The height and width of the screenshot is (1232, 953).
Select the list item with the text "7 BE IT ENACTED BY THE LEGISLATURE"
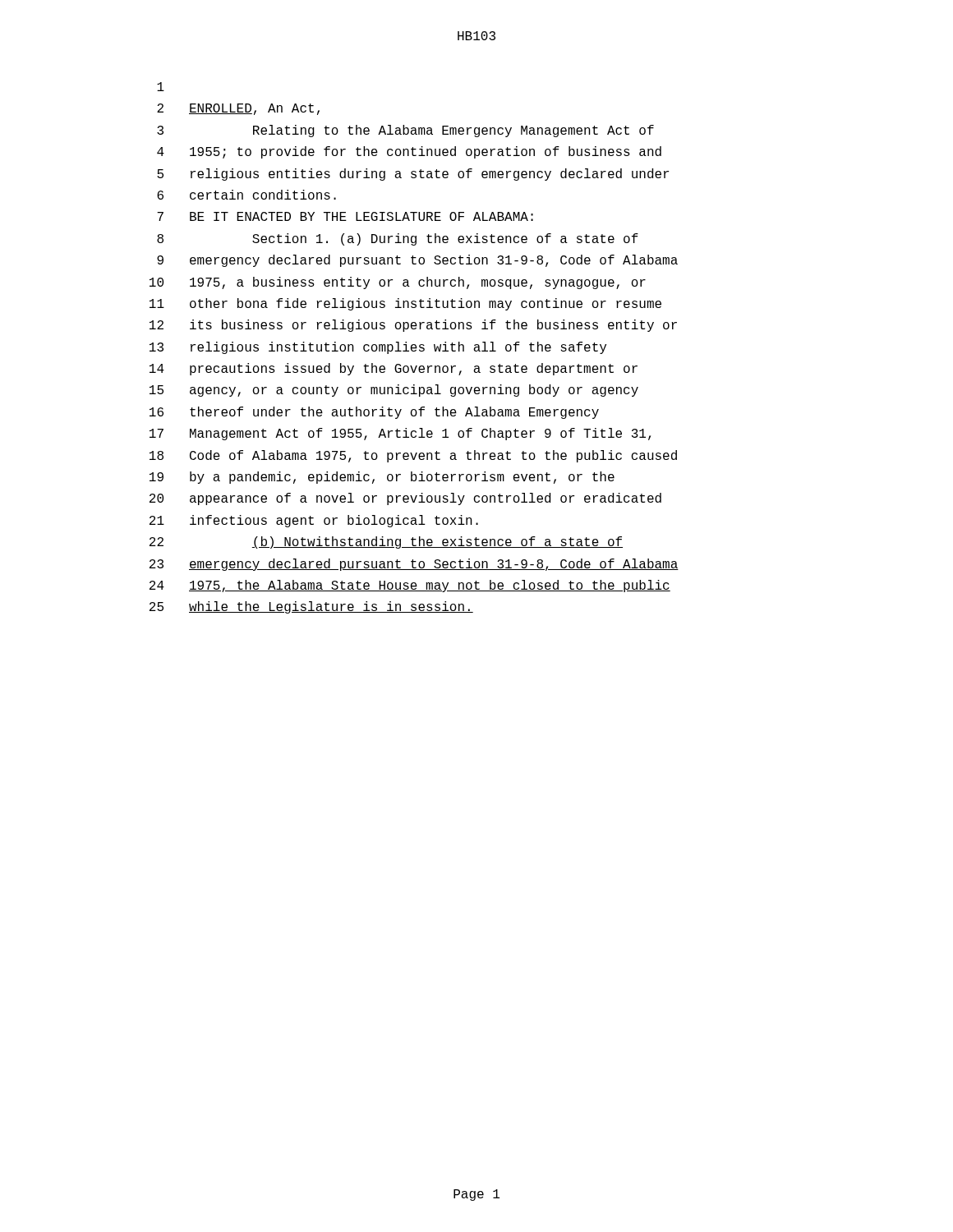click(493, 218)
